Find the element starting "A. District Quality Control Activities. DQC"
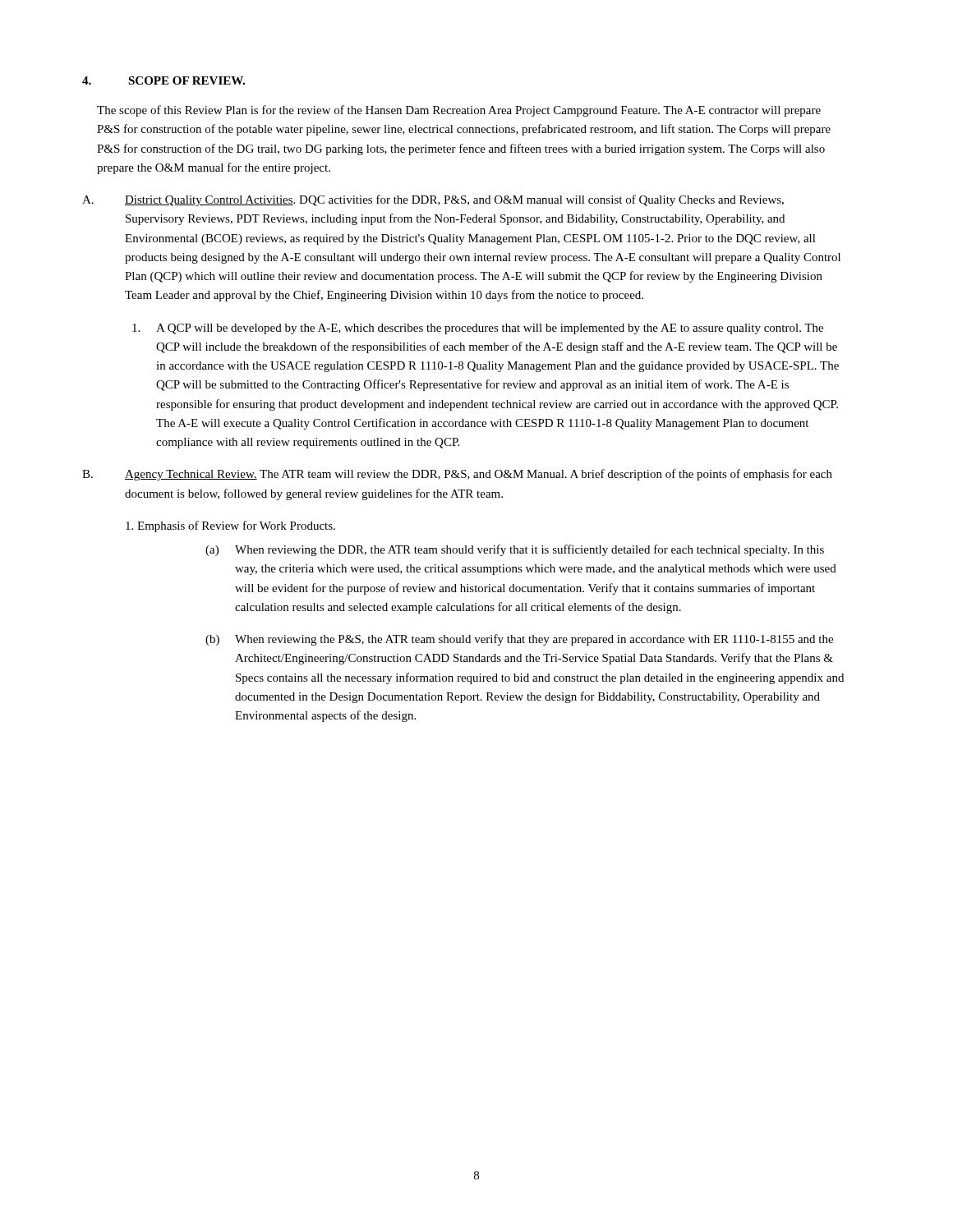Viewport: 953px width, 1232px height. (x=464, y=248)
